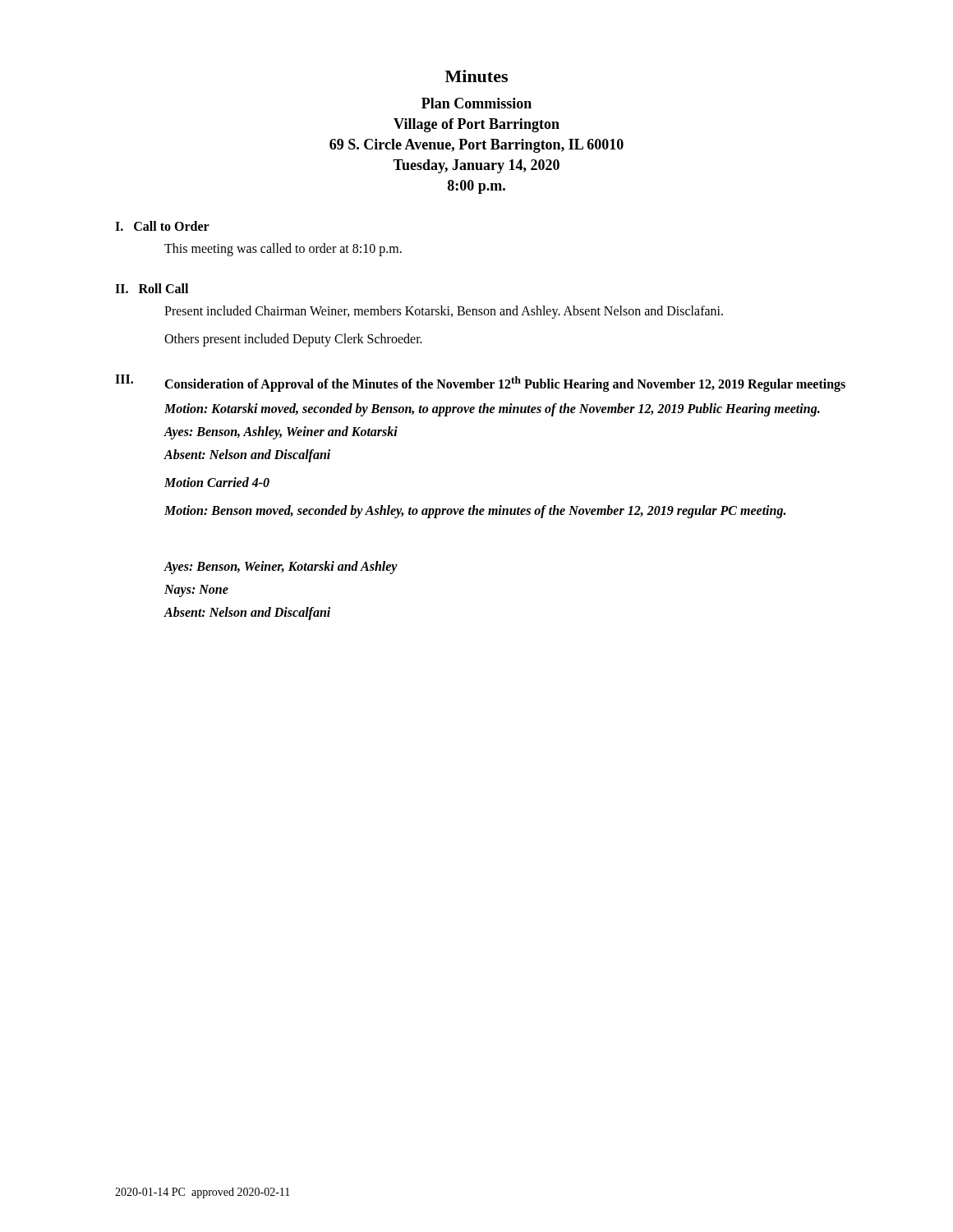The width and height of the screenshot is (953, 1232).
Task: Find the block starting "Motion: Kotarski moved,"
Action: click(501, 511)
